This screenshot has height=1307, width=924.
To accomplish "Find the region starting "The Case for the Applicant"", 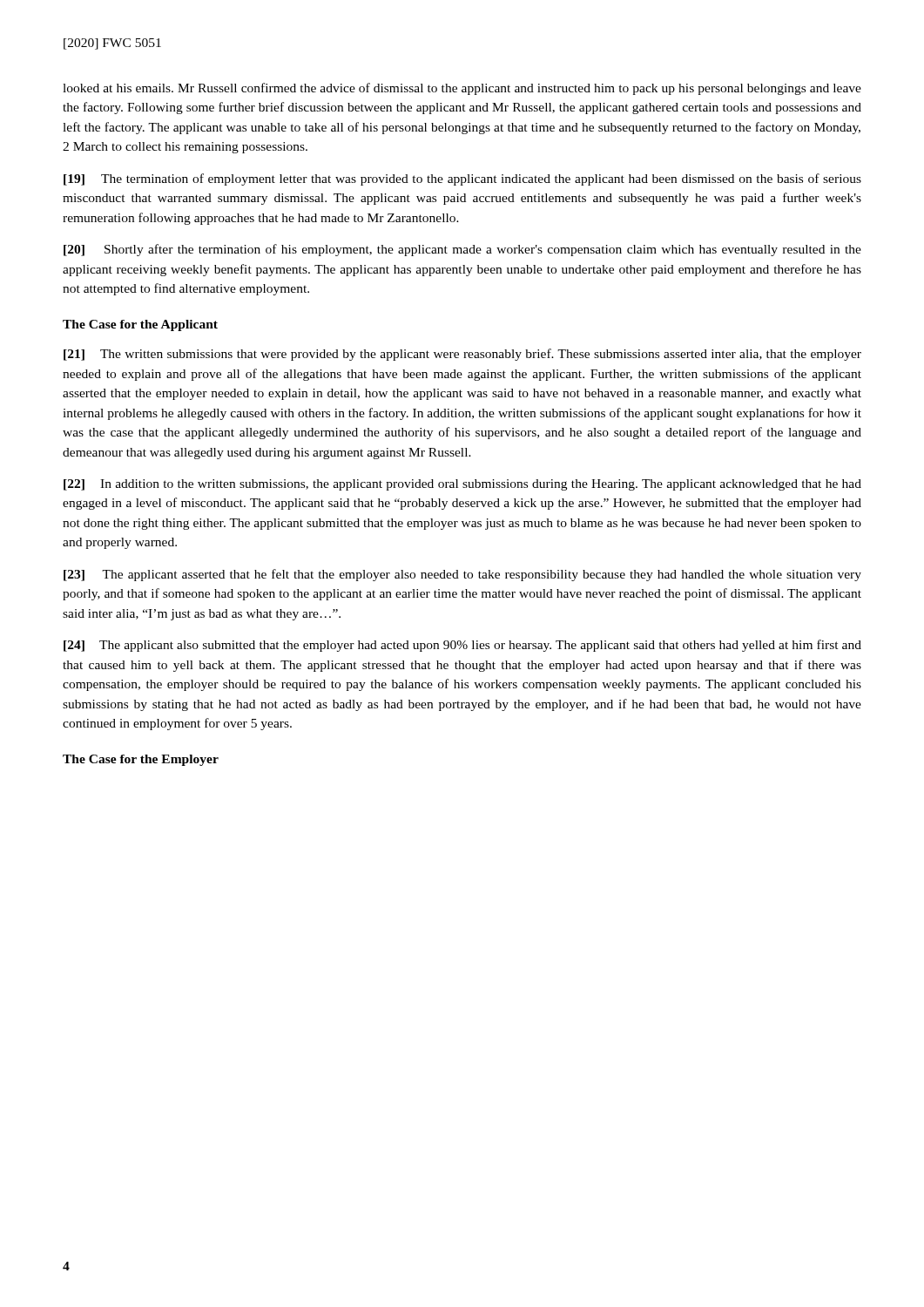I will [x=140, y=323].
